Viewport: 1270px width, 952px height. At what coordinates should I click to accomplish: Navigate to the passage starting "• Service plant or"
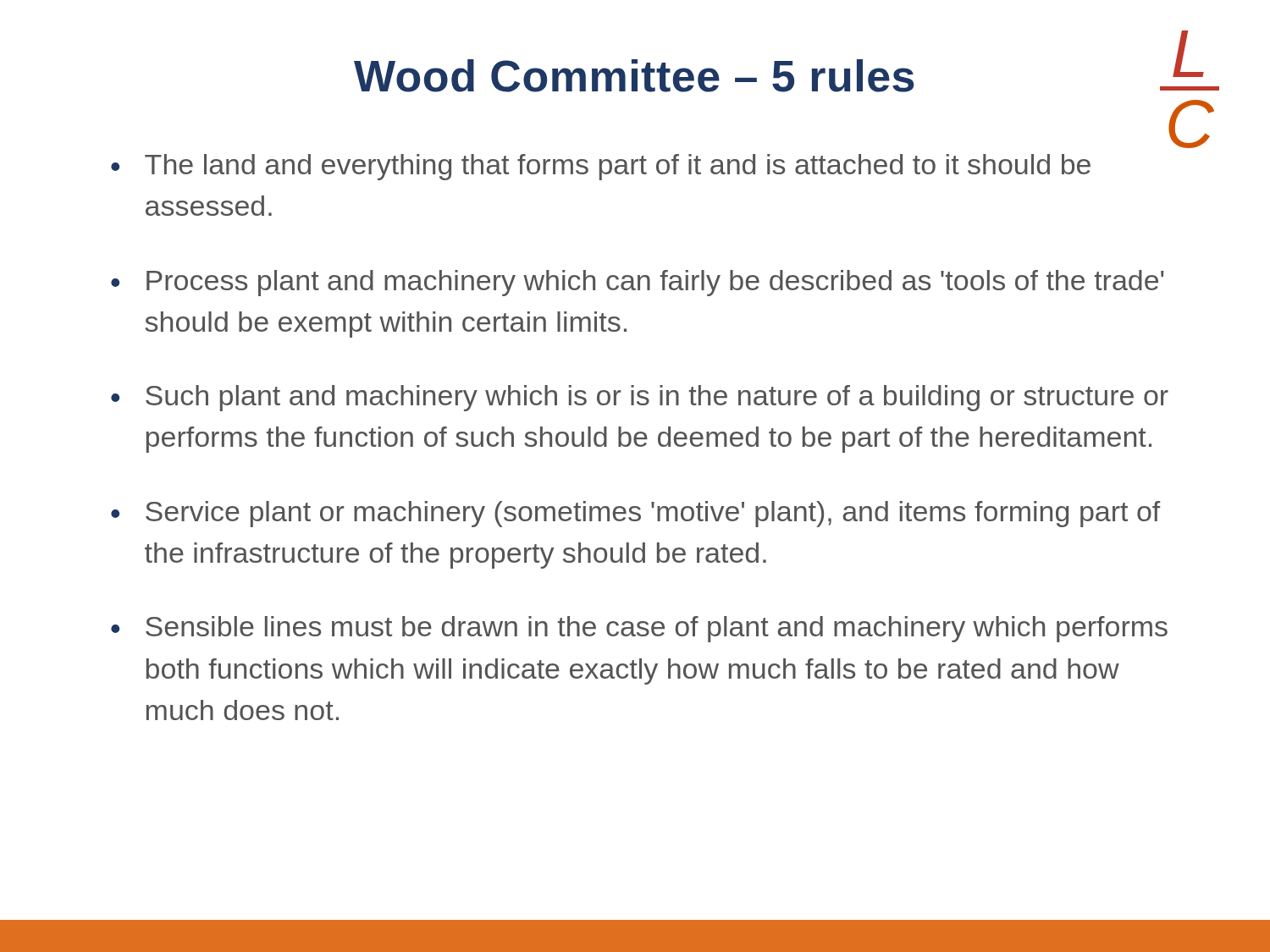tap(648, 532)
